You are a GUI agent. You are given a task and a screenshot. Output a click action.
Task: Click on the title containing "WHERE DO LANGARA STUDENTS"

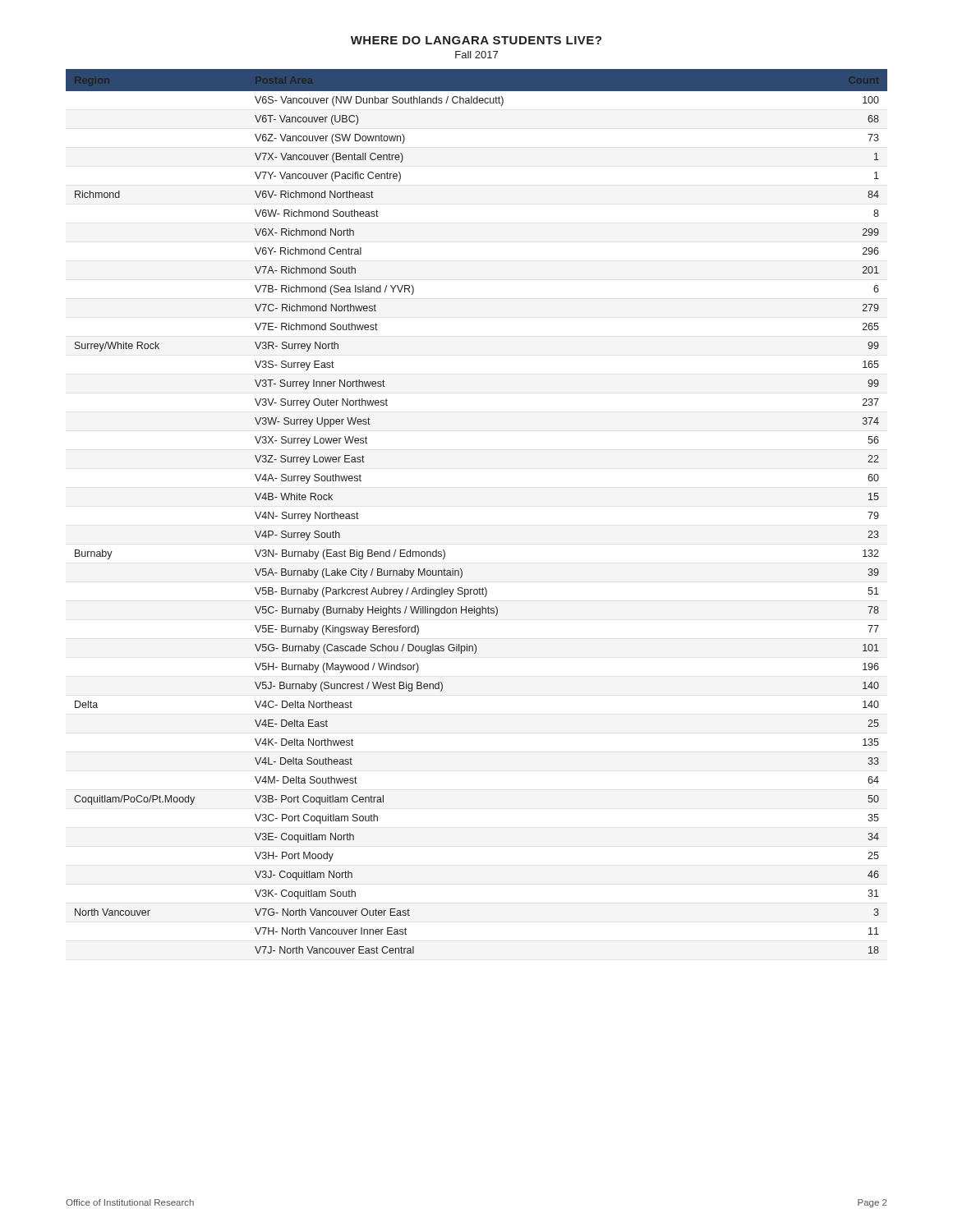click(476, 47)
